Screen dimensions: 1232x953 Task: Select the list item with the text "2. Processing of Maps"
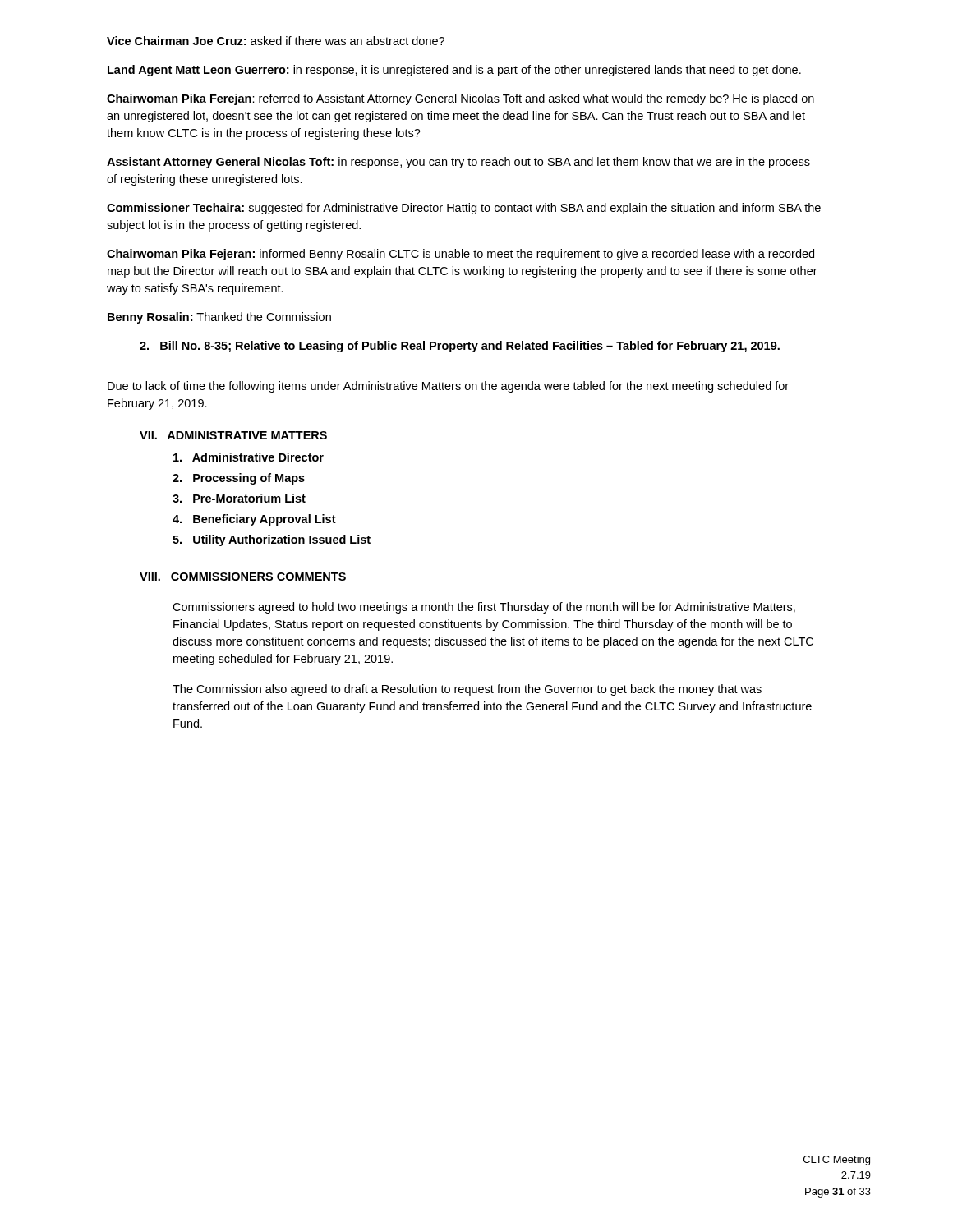(x=239, y=478)
